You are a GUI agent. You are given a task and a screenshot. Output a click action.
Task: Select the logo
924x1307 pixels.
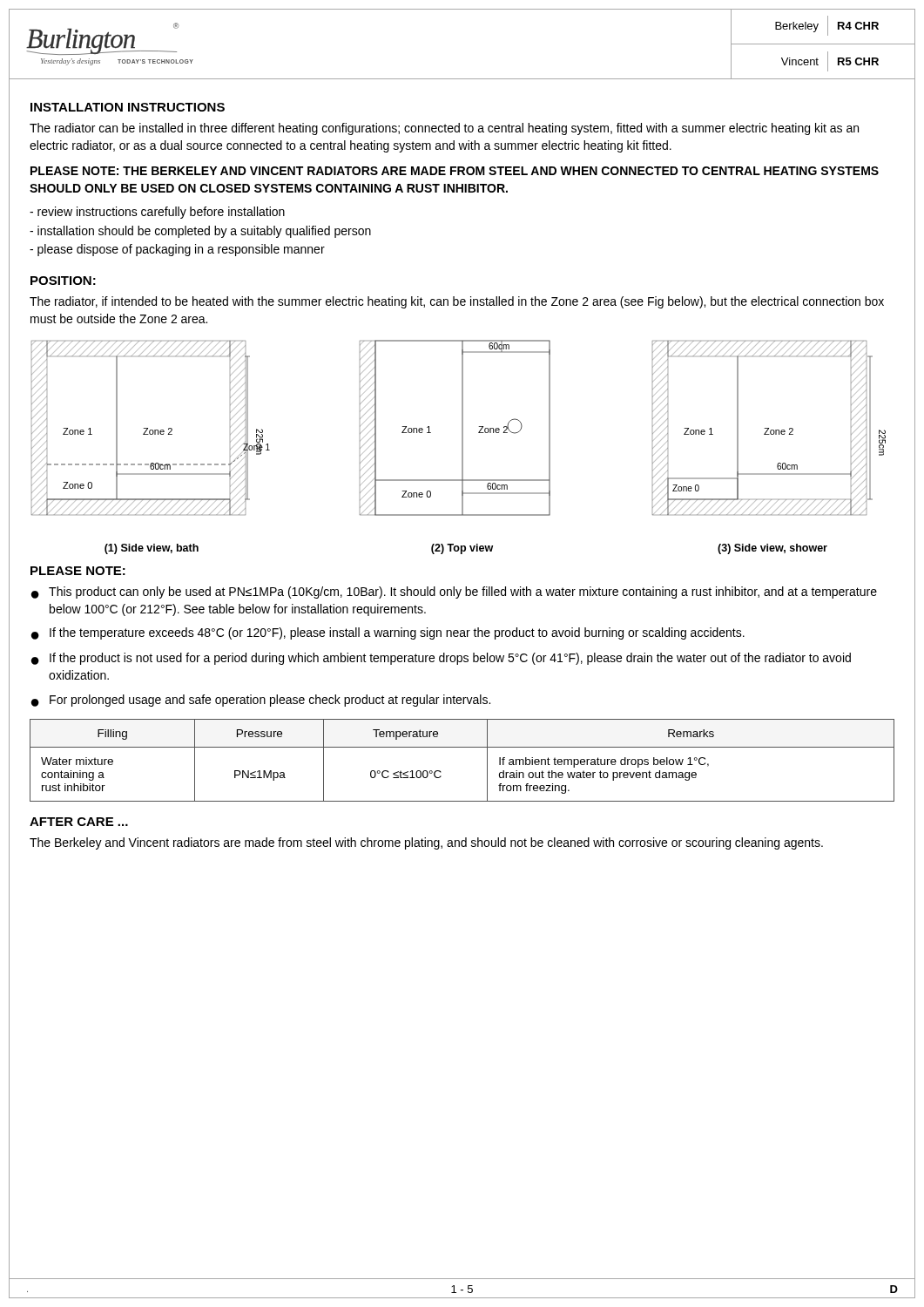point(370,44)
